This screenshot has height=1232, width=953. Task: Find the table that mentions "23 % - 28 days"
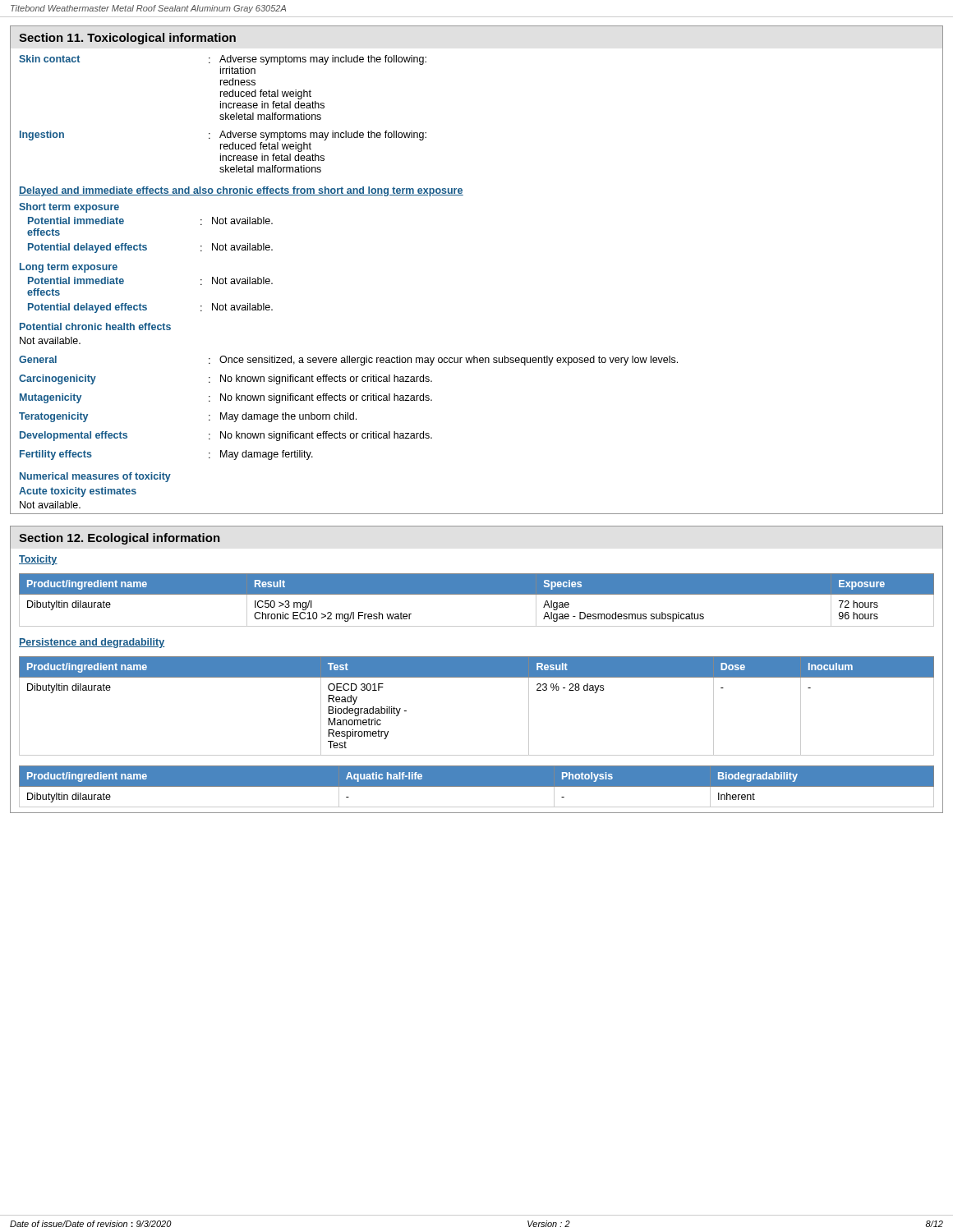[476, 706]
